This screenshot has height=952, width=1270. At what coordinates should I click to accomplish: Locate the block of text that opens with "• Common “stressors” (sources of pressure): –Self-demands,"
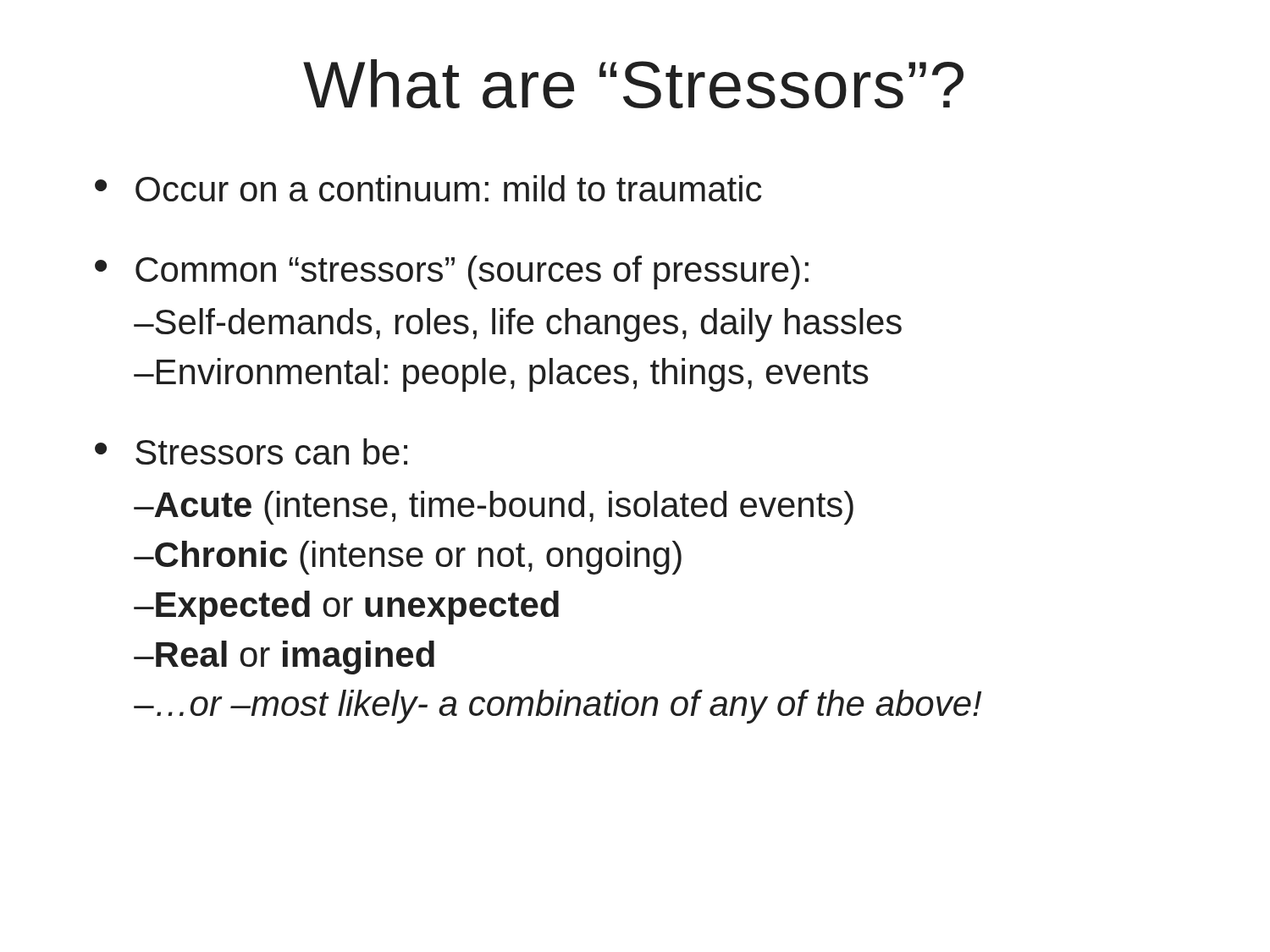(498, 321)
